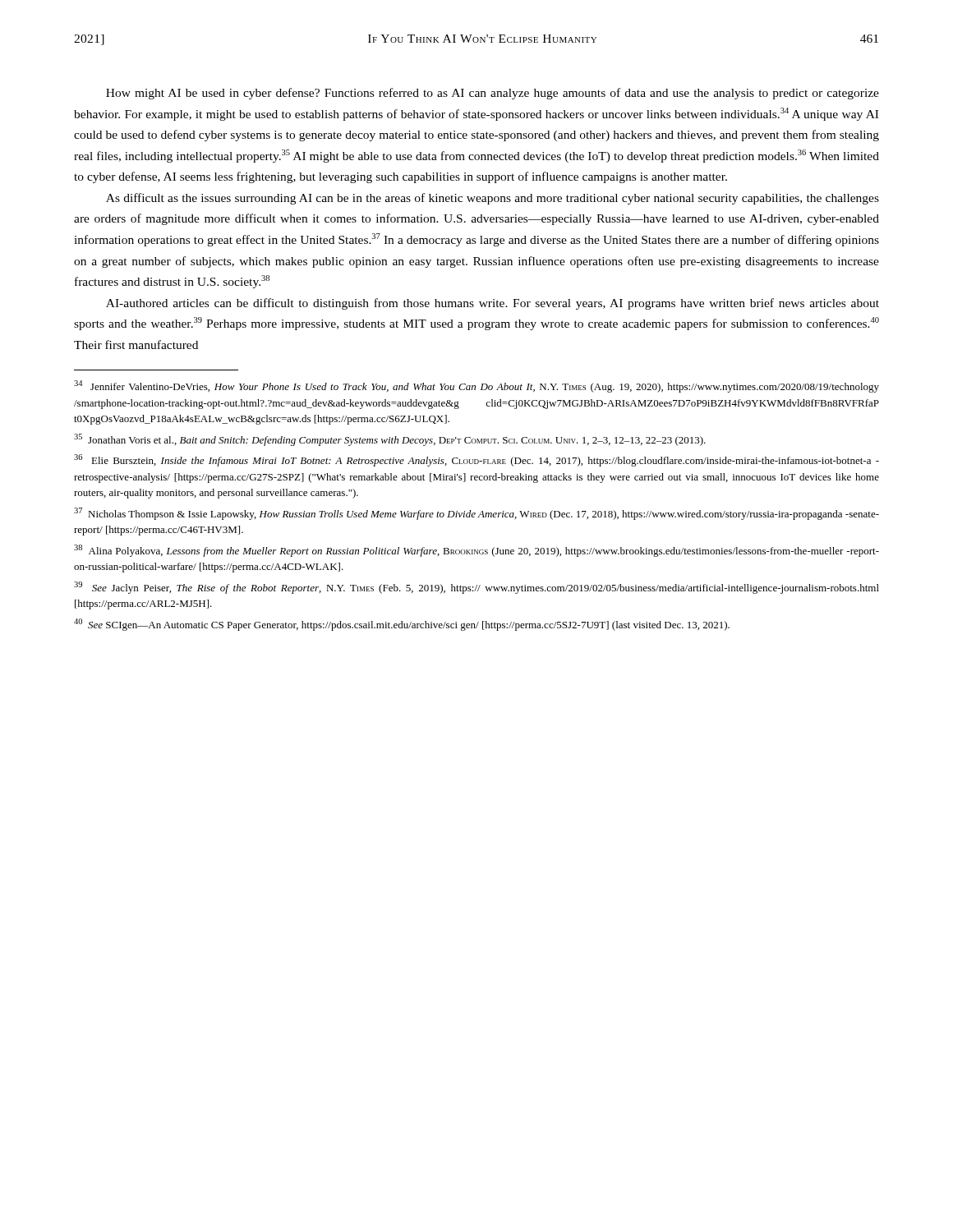Find the block on this page that starts "35 Jonathan Voris et al., Bait and Snitch:"
Screen dimensions: 1232x953
tap(390, 439)
